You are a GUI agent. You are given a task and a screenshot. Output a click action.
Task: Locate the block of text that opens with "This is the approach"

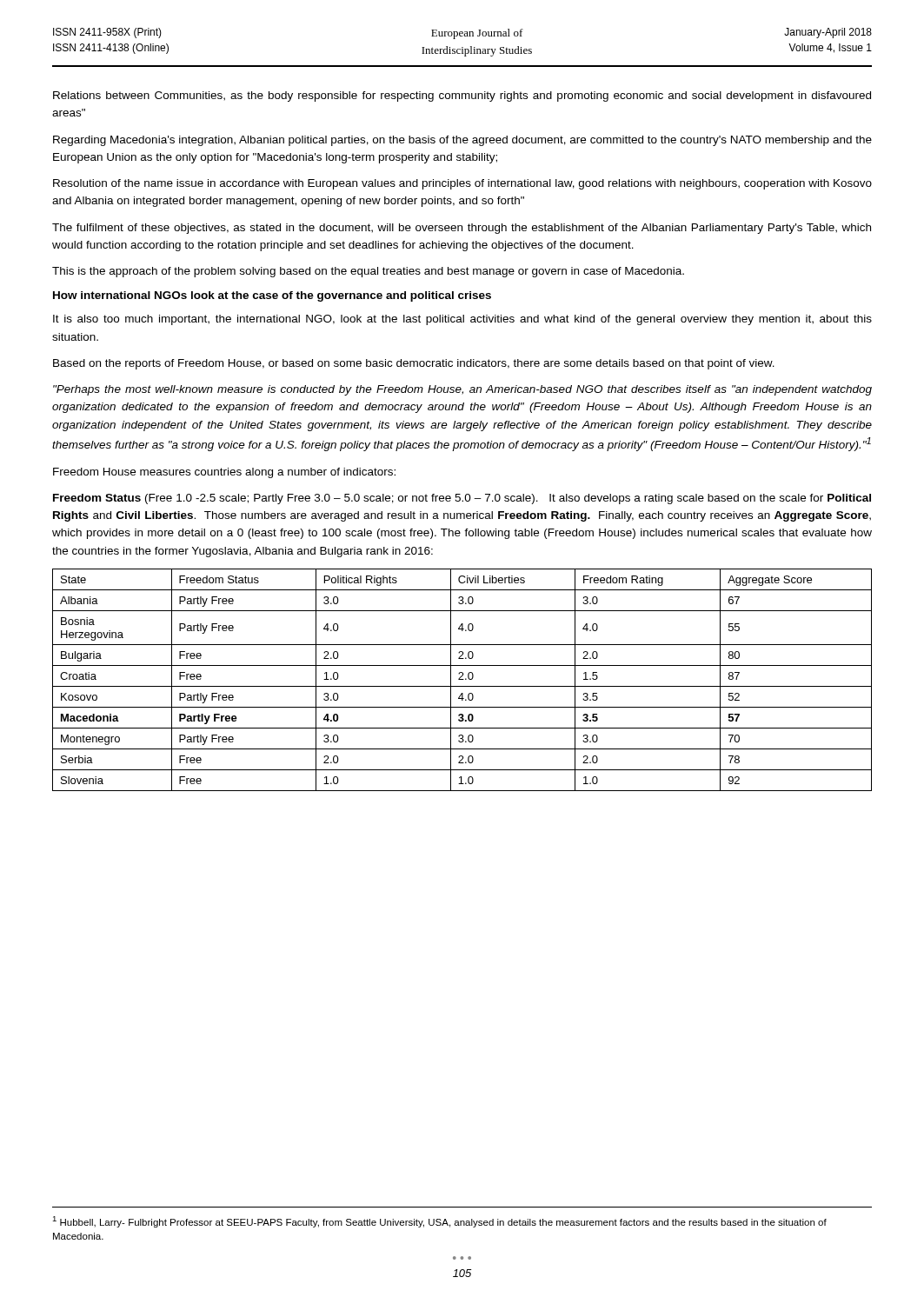[369, 271]
